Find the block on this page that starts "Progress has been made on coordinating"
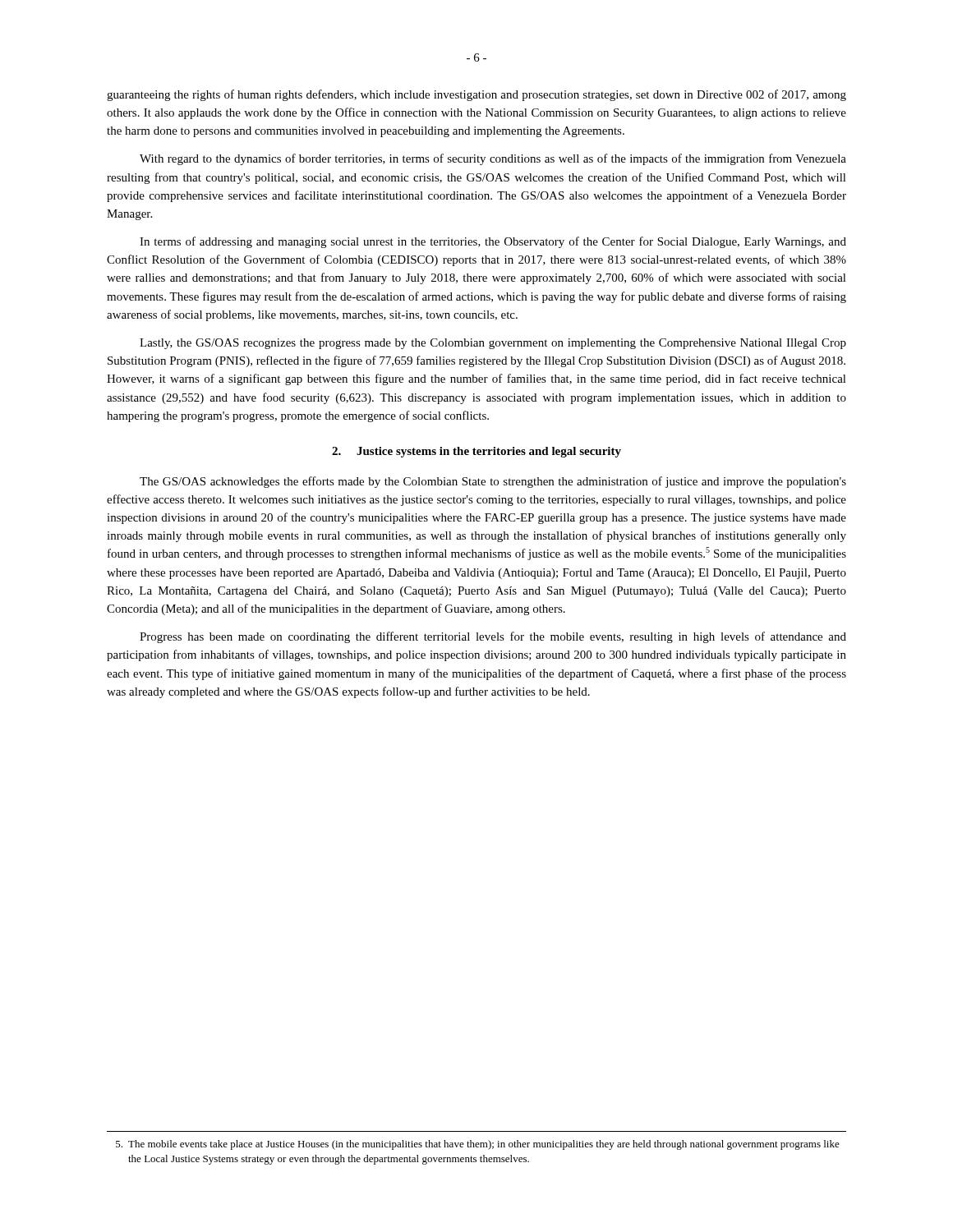This screenshot has width=953, height=1232. [476, 664]
